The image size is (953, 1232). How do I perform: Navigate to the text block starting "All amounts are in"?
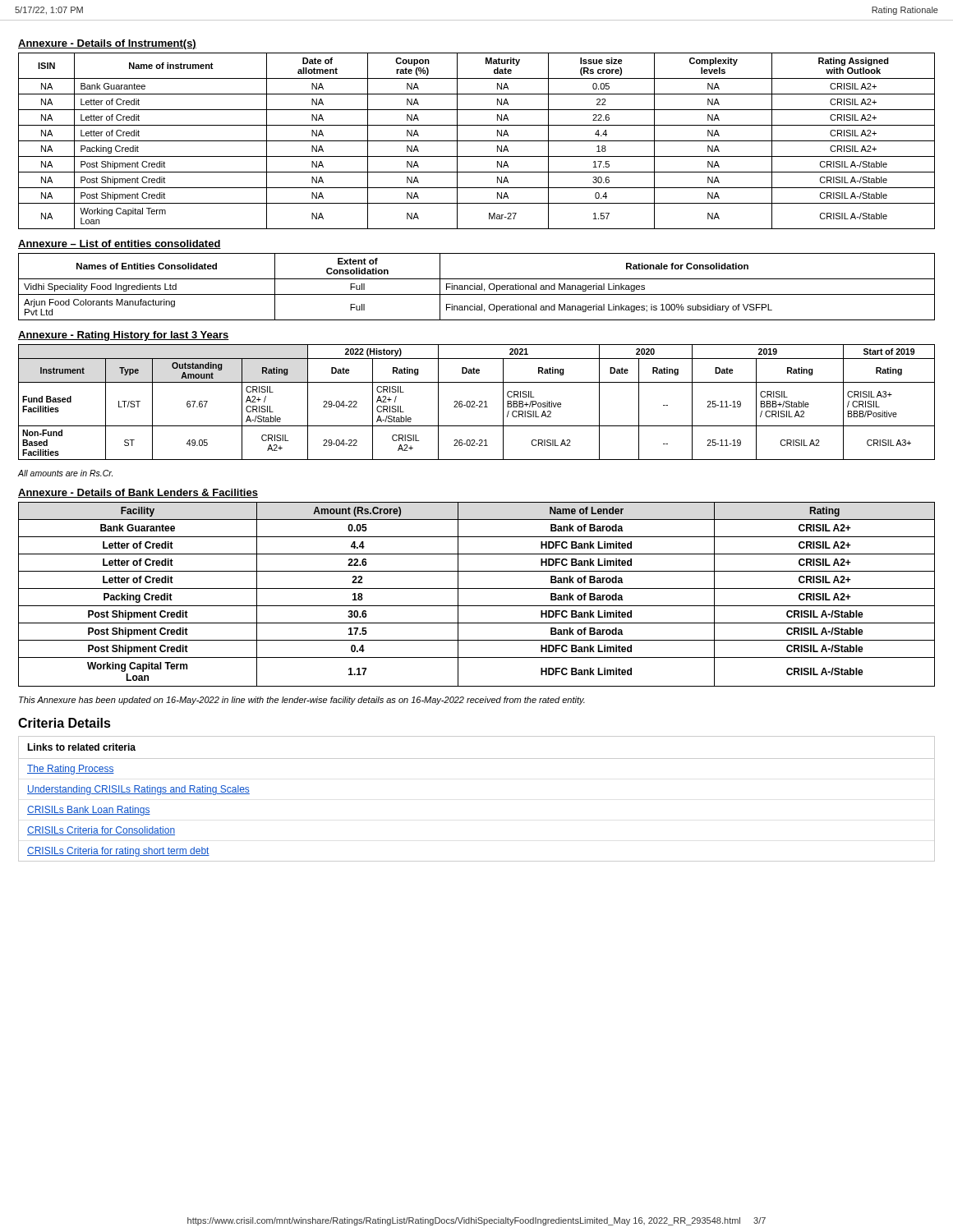[66, 473]
